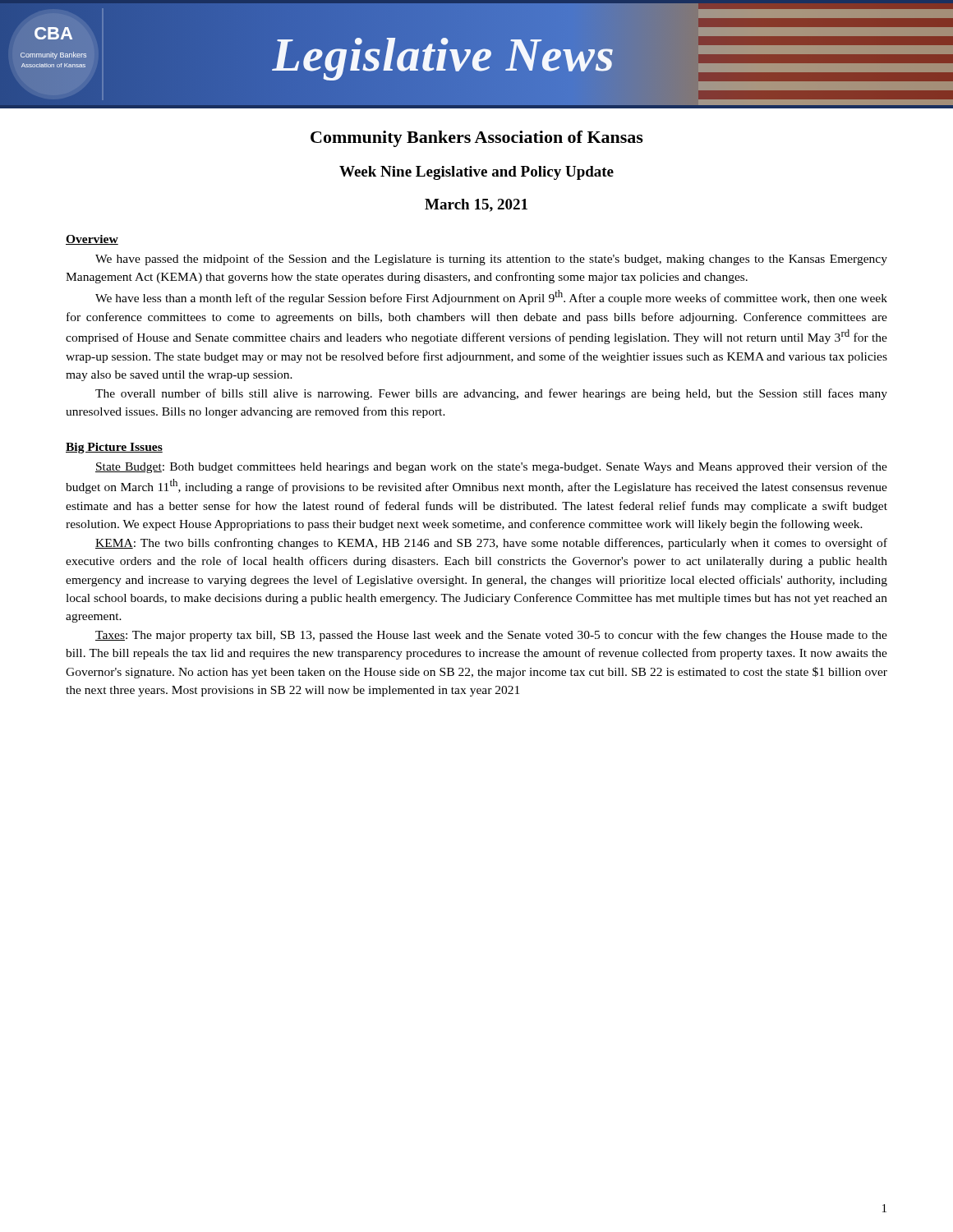Viewport: 953px width, 1232px height.
Task: Select the text block with the text "We have passed the"
Action: pyautogui.click(x=476, y=335)
